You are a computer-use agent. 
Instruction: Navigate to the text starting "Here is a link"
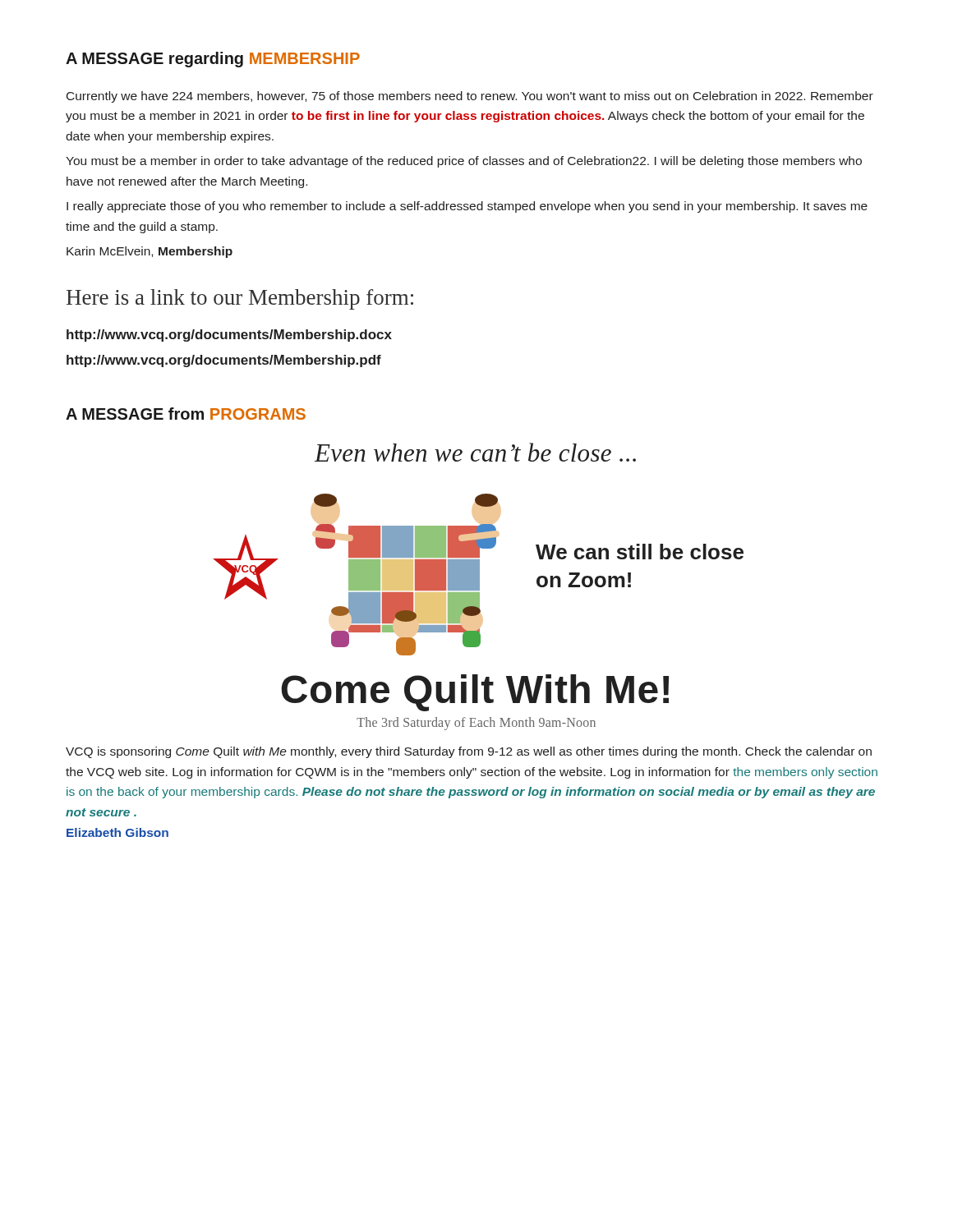pyautogui.click(x=240, y=297)
